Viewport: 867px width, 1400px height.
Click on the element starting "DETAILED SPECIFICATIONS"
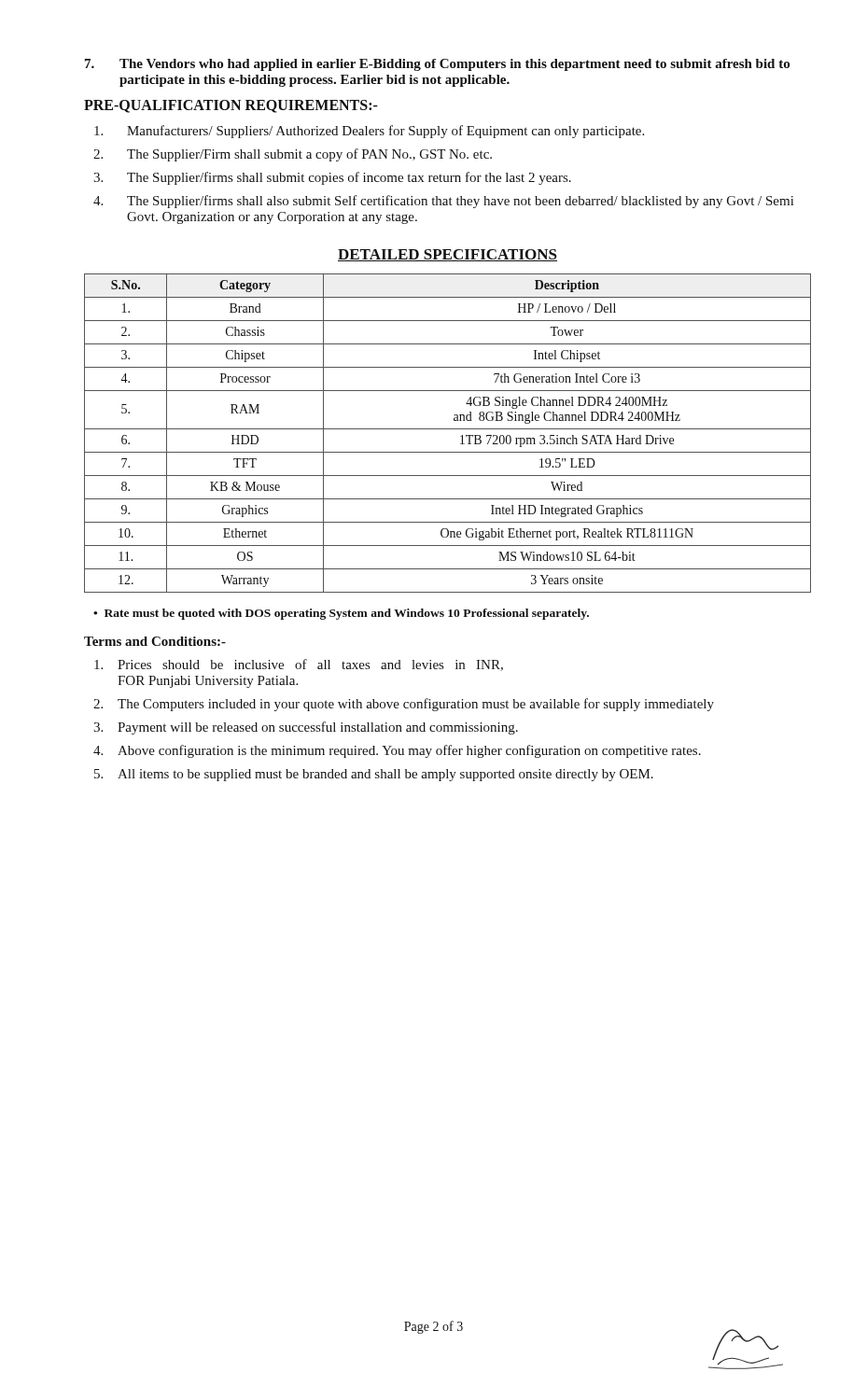coord(448,254)
